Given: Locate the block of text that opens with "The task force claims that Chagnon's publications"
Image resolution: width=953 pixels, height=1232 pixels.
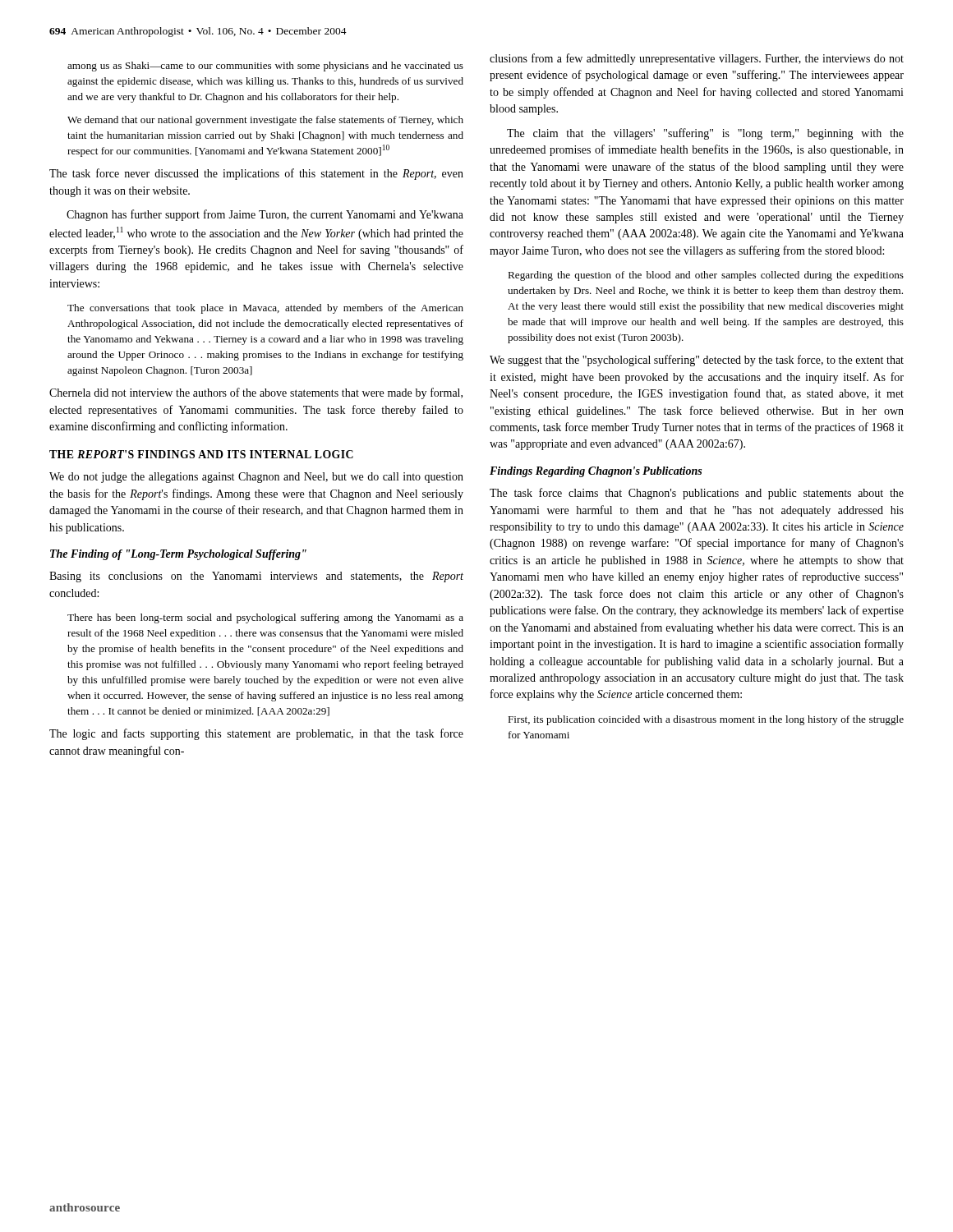Looking at the screenshot, I should coord(697,594).
